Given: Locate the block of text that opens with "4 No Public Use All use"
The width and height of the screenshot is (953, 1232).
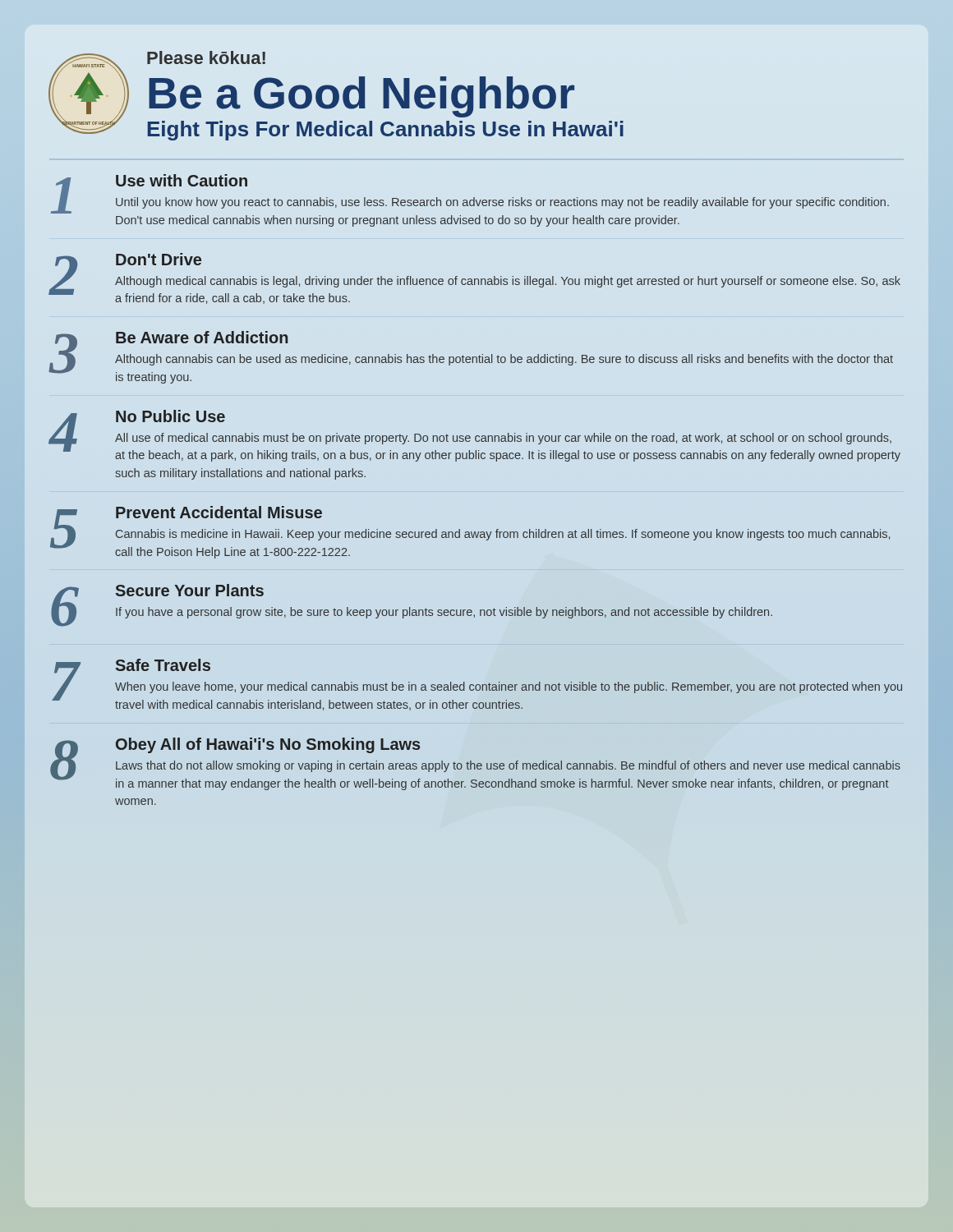Looking at the screenshot, I should tap(476, 441).
